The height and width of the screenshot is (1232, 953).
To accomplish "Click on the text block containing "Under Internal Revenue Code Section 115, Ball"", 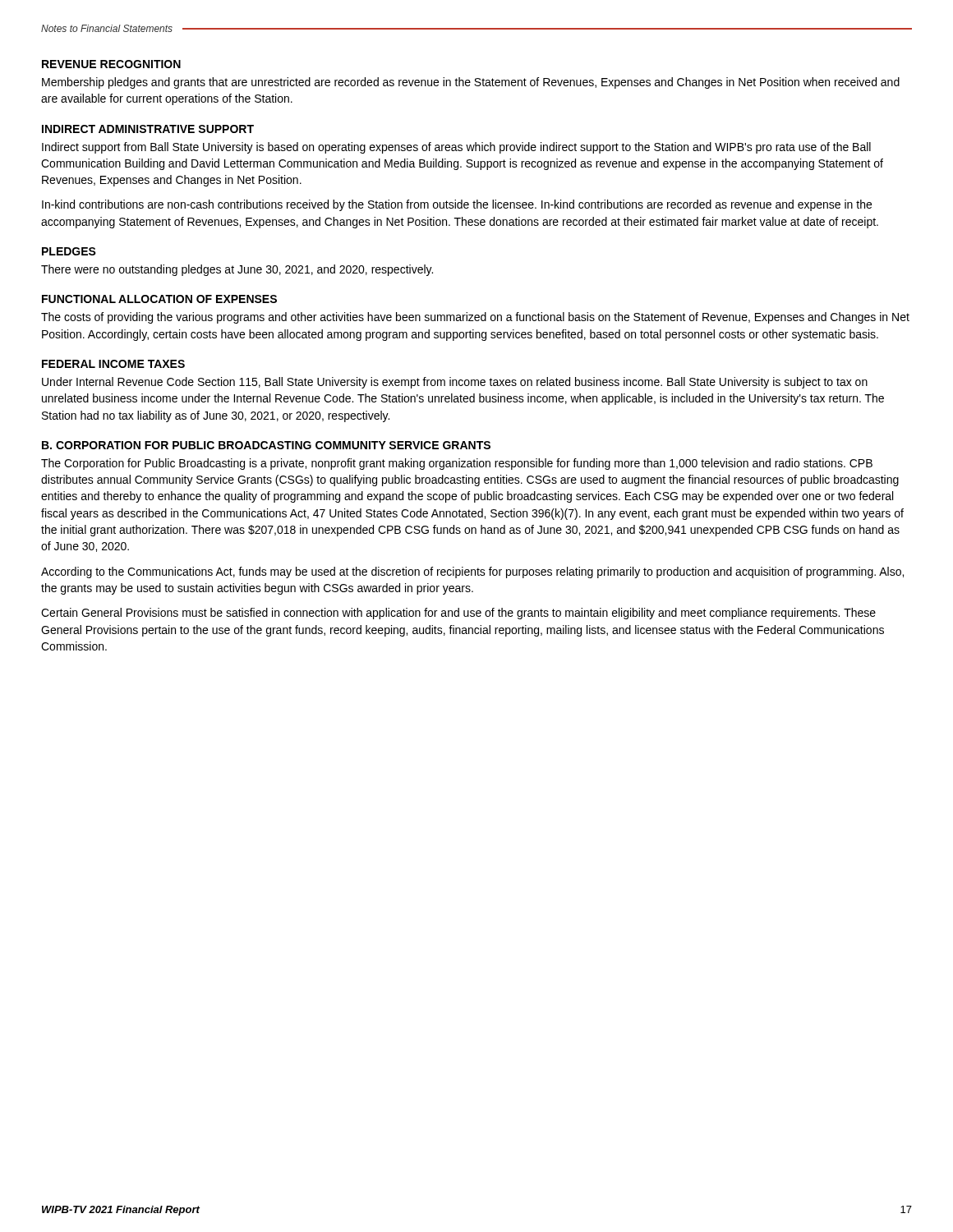I will click(463, 399).
